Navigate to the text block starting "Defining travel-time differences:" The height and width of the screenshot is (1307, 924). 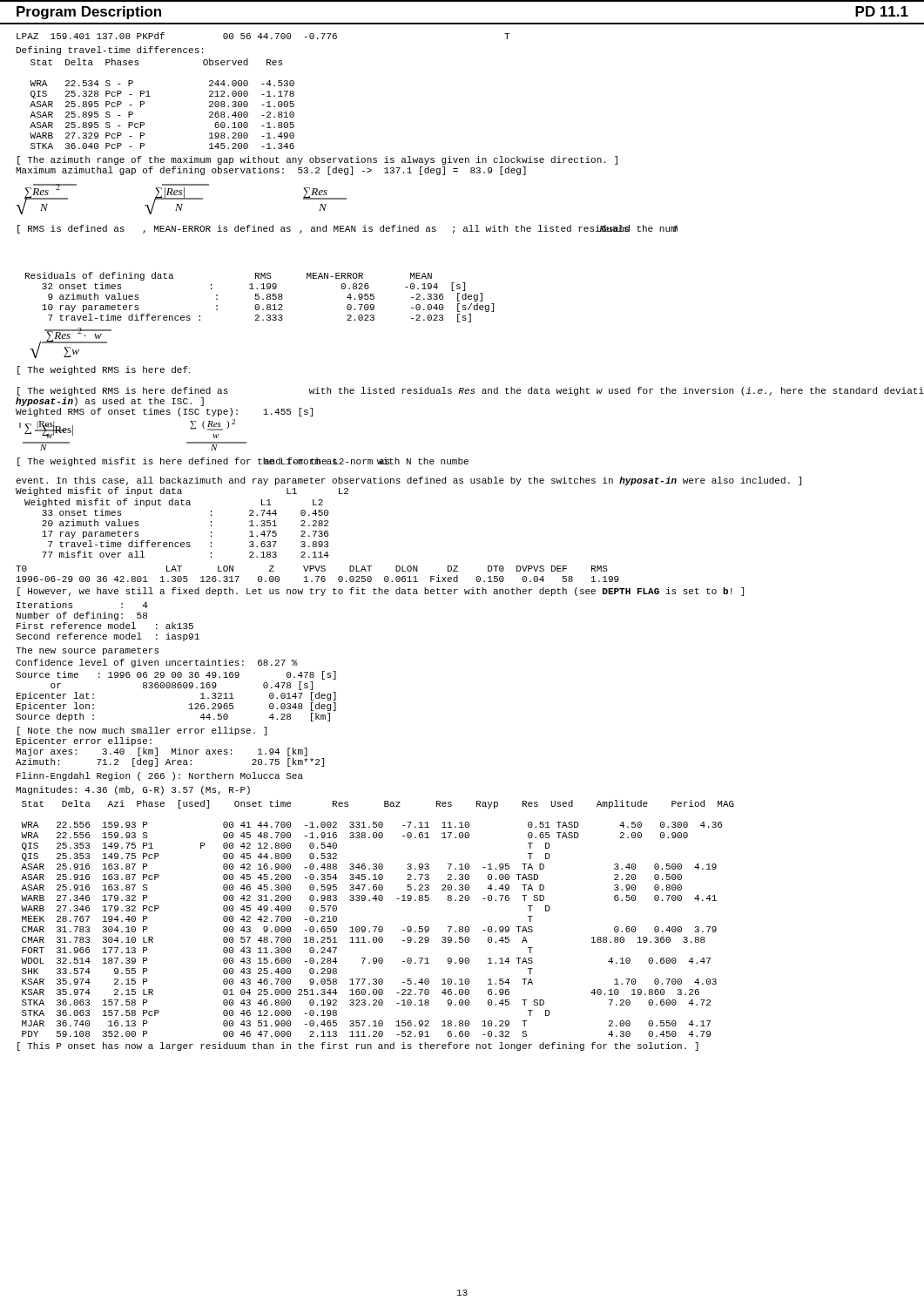(110, 51)
